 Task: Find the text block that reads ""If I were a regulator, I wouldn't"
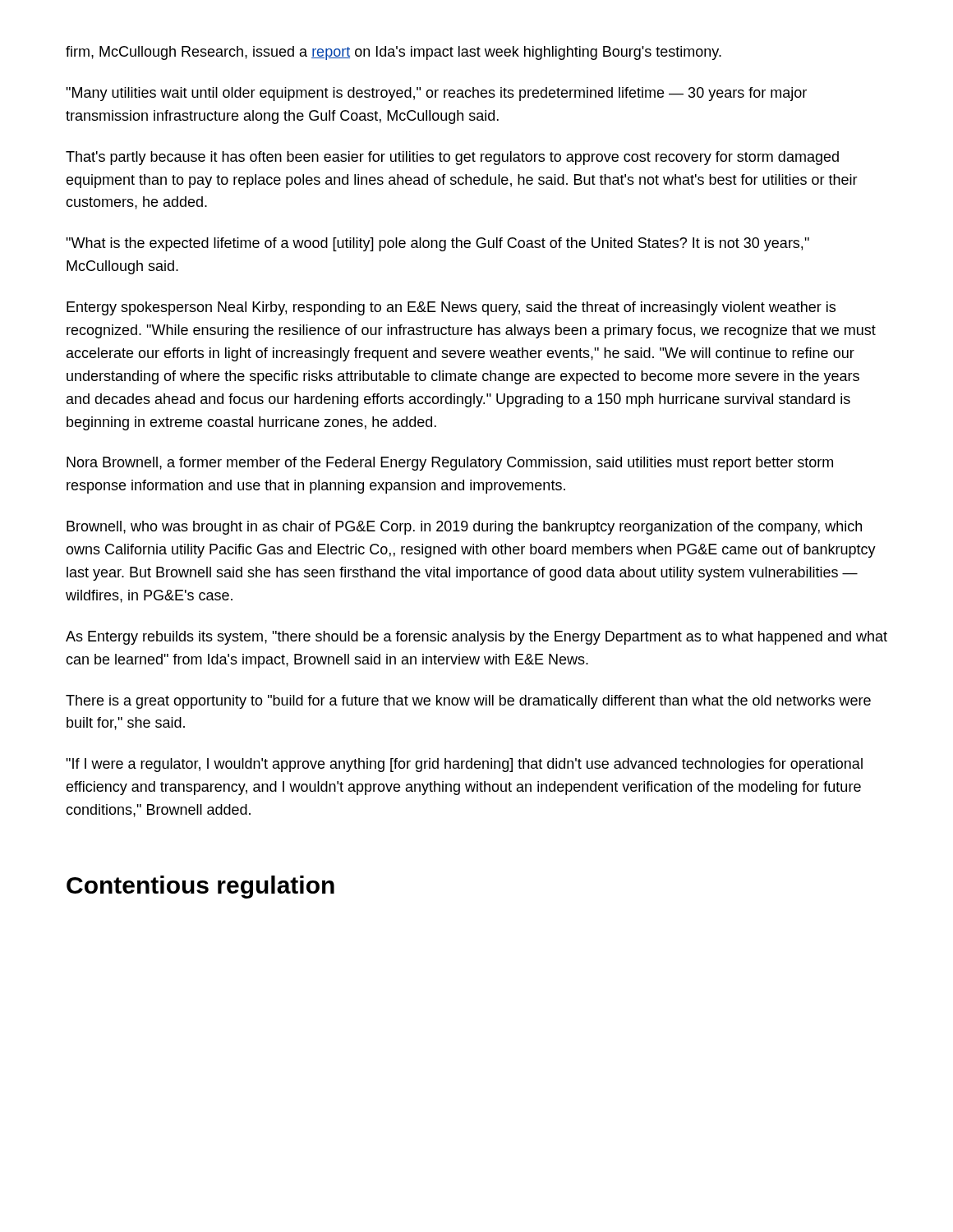(x=465, y=787)
